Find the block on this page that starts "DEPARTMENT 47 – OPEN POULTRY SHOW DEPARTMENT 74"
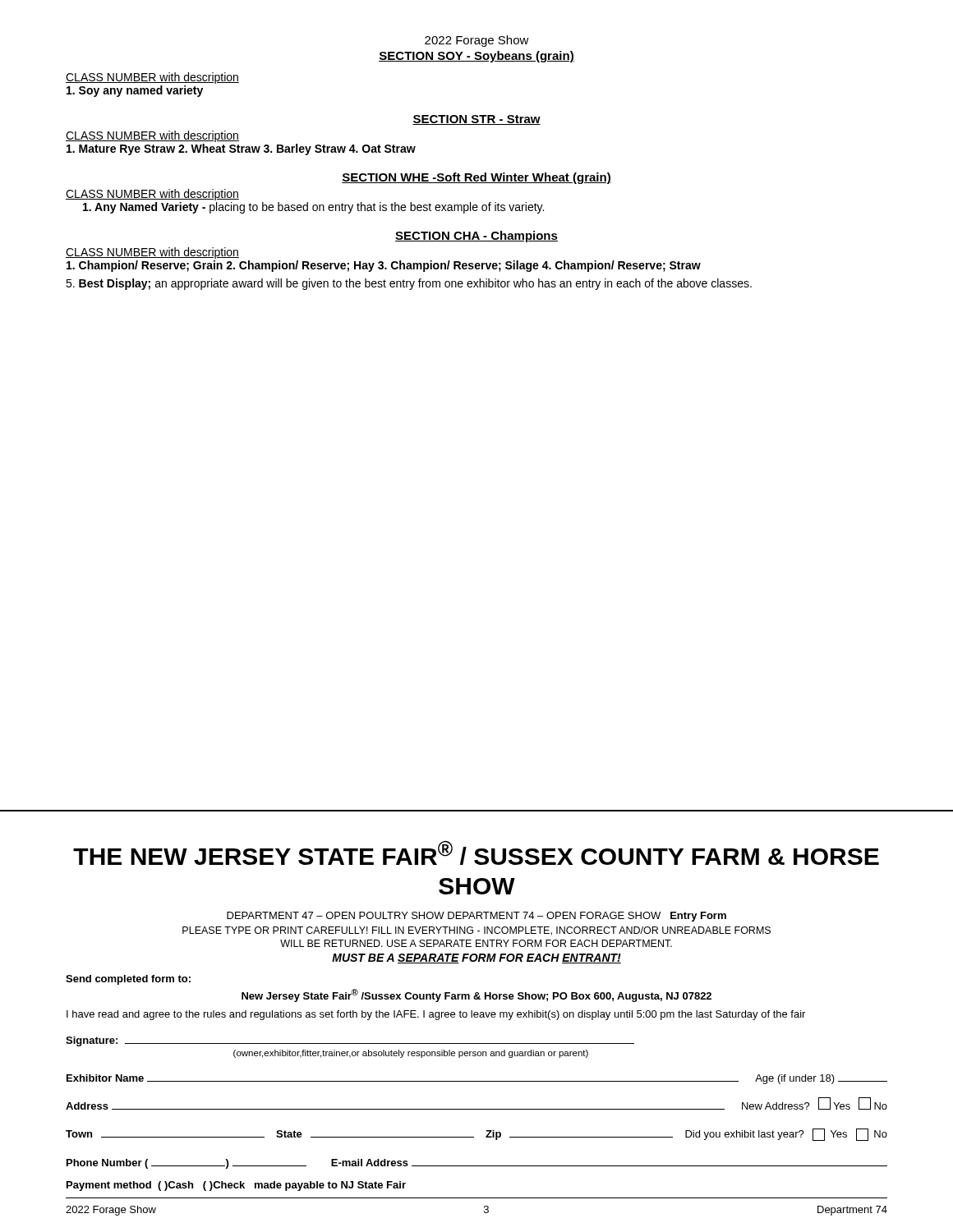 (476, 916)
